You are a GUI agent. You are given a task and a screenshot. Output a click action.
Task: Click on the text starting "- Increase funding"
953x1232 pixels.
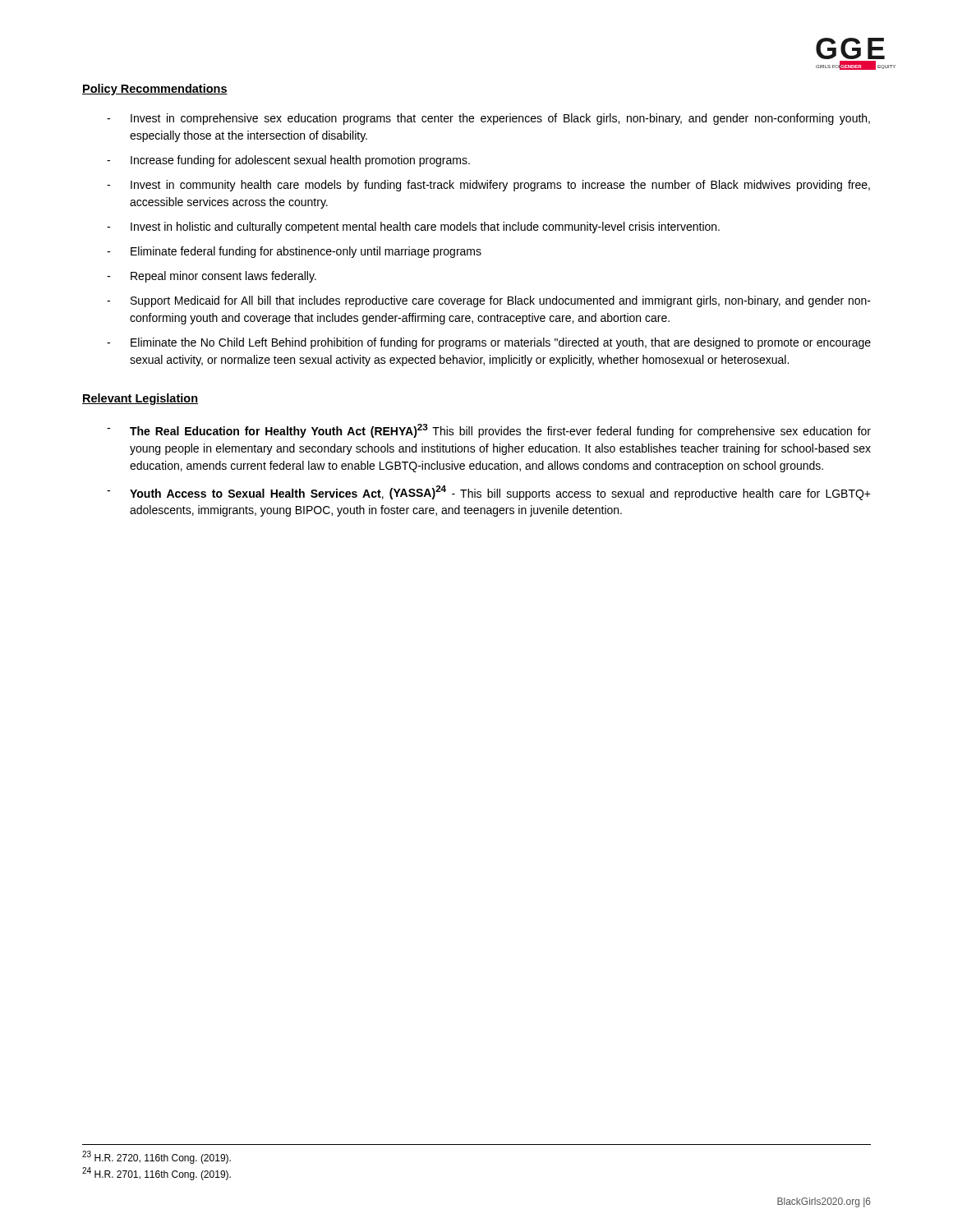point(288,161)
